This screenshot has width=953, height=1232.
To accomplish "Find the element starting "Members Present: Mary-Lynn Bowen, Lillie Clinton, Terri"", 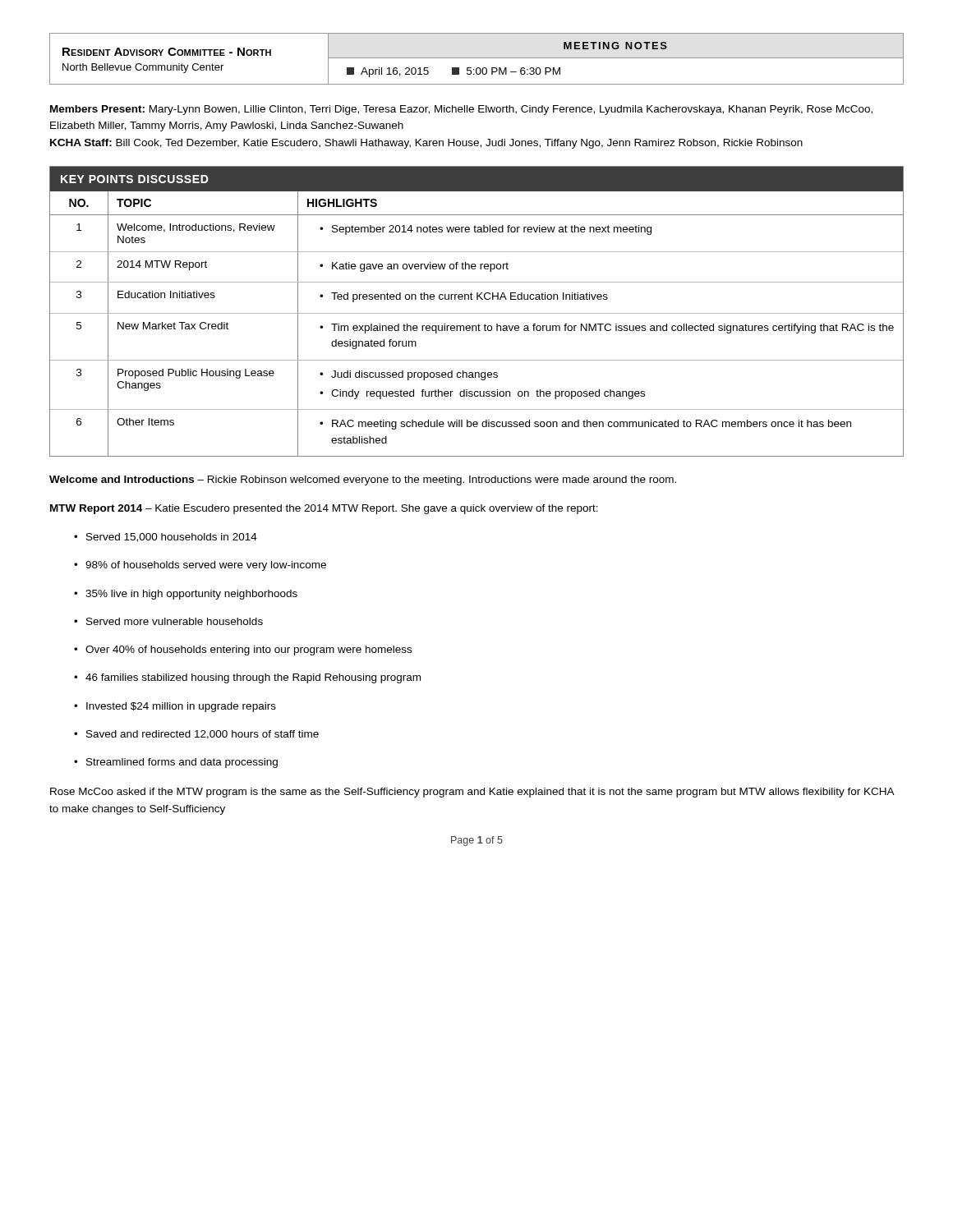I will click(461, 110).
